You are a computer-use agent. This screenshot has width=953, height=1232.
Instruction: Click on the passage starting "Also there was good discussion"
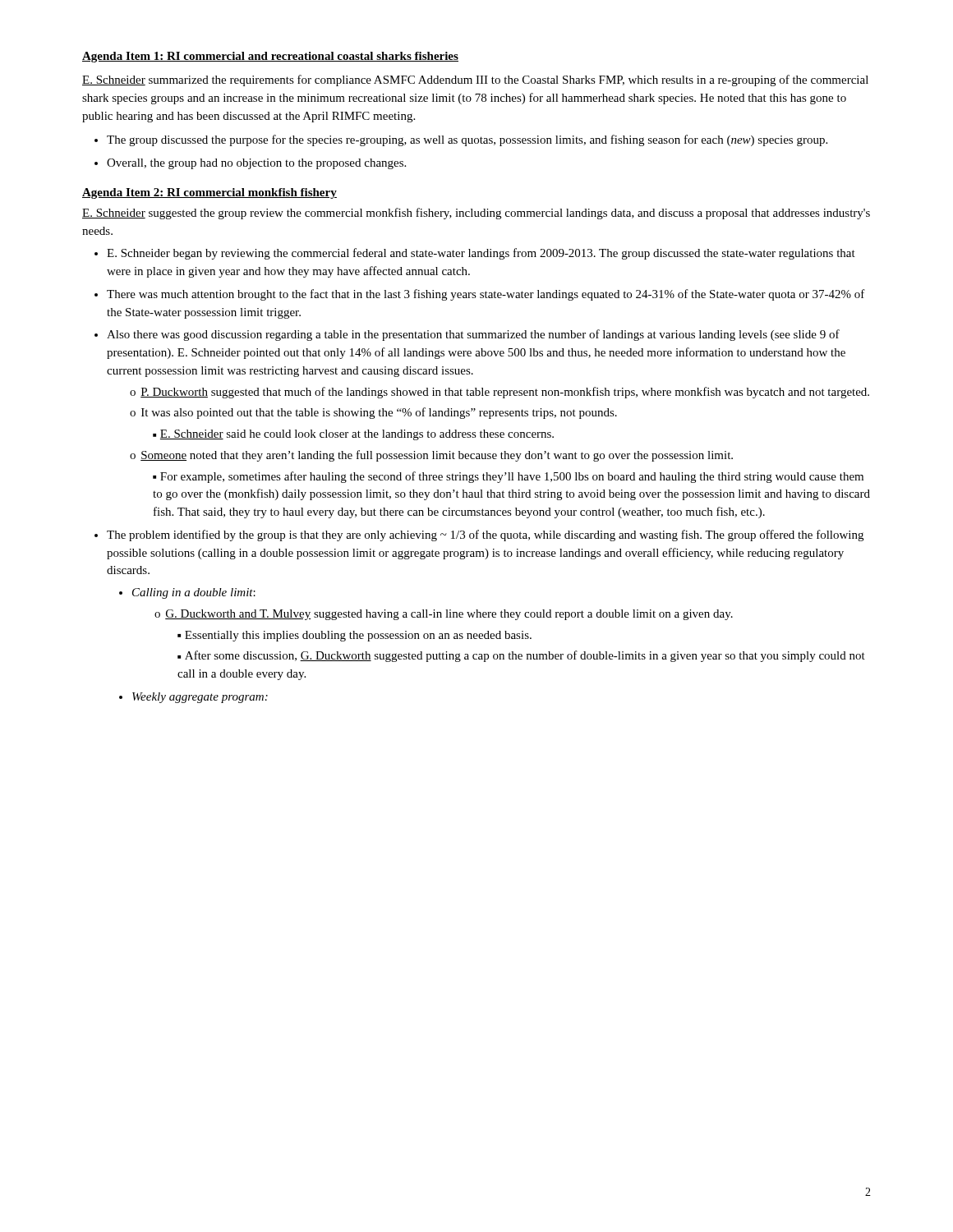click(x=489, y=424)
